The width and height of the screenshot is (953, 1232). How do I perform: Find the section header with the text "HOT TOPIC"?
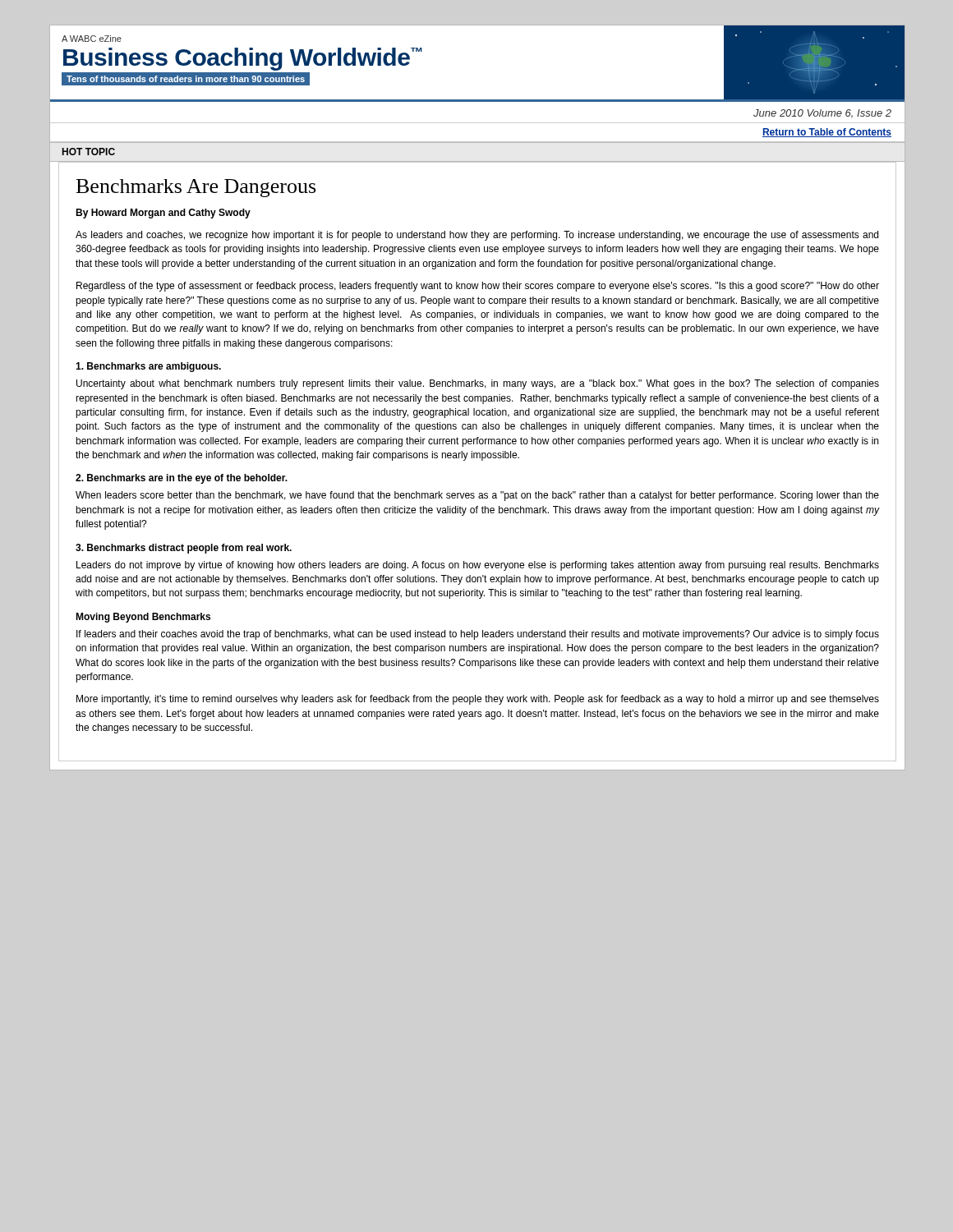pyautogui.click(x=88, y=152)
